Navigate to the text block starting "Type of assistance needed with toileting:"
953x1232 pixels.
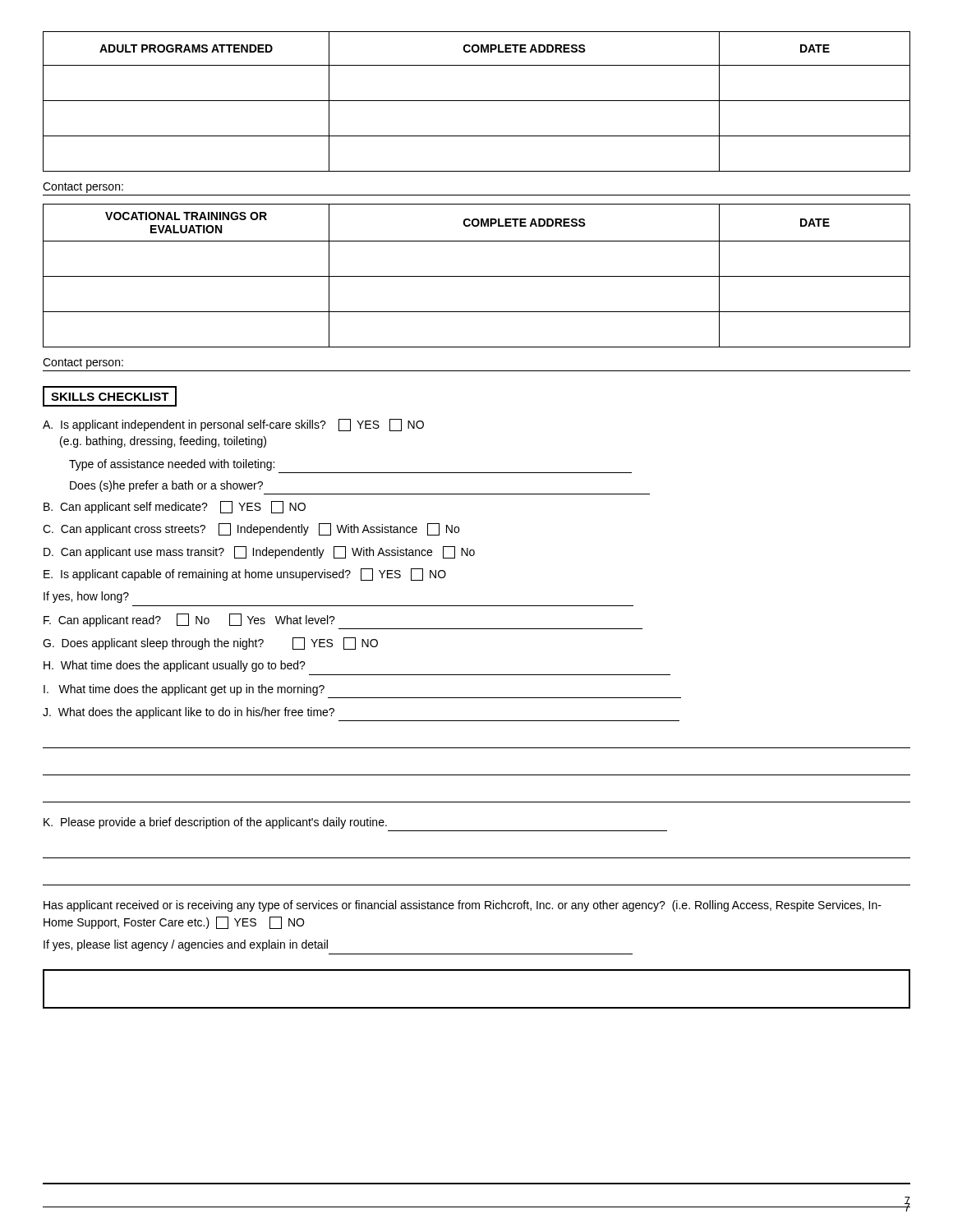click(351, 464)
